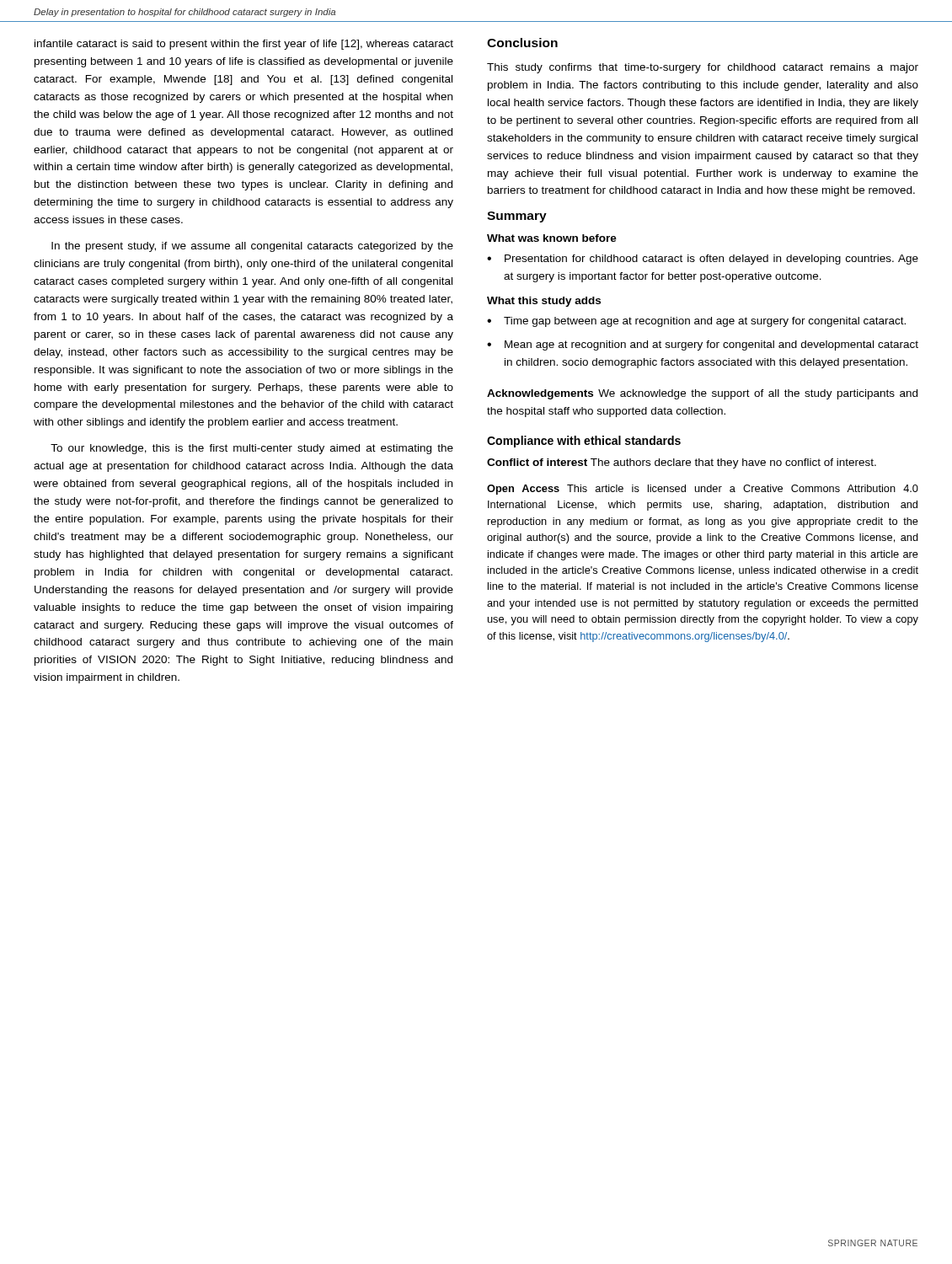Find the block on this page that starts "Open Access This"
952x1264 pixels.
pyautogui.click(x=703, y=562)
